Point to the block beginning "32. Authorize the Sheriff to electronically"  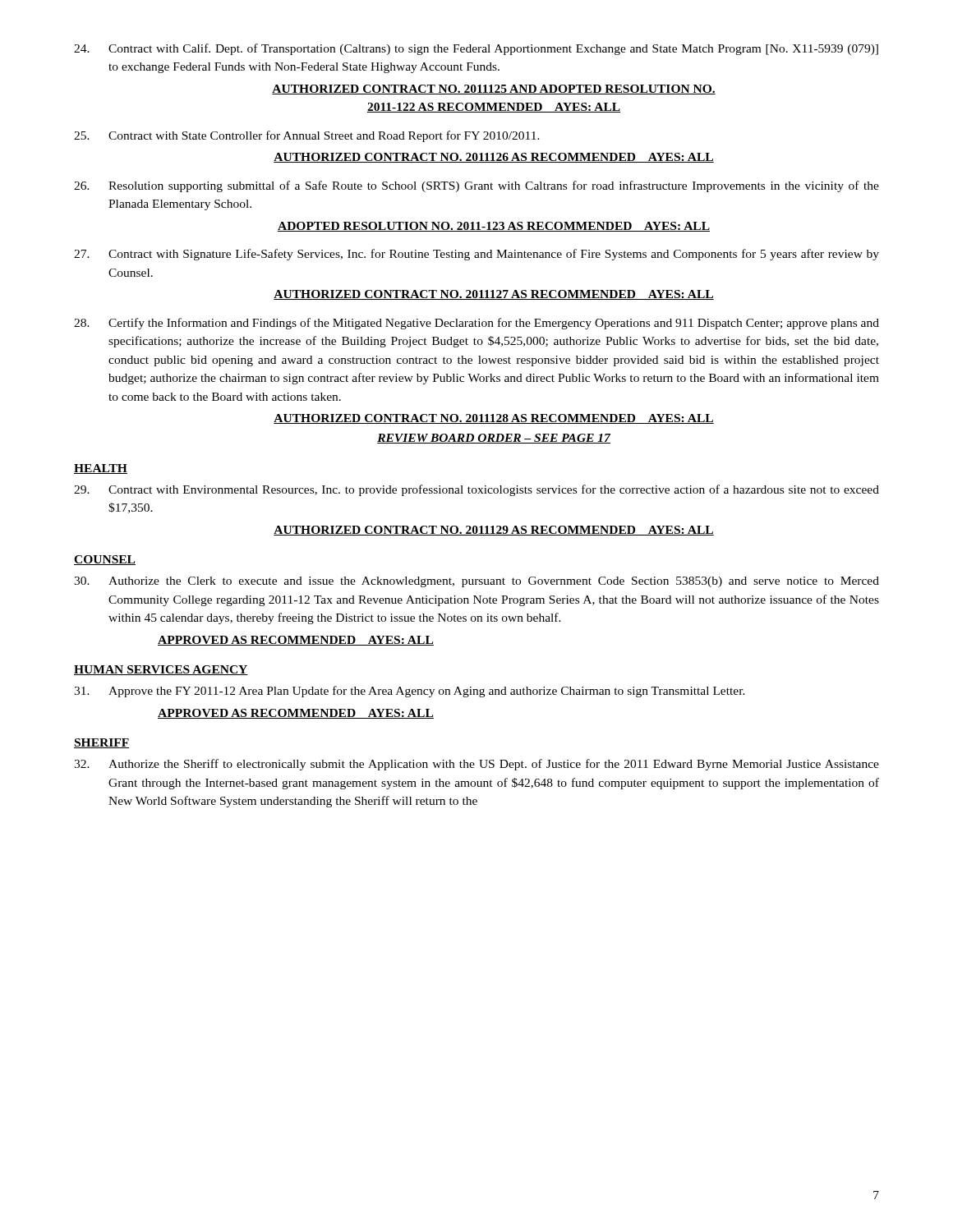[x=476, y=783]
